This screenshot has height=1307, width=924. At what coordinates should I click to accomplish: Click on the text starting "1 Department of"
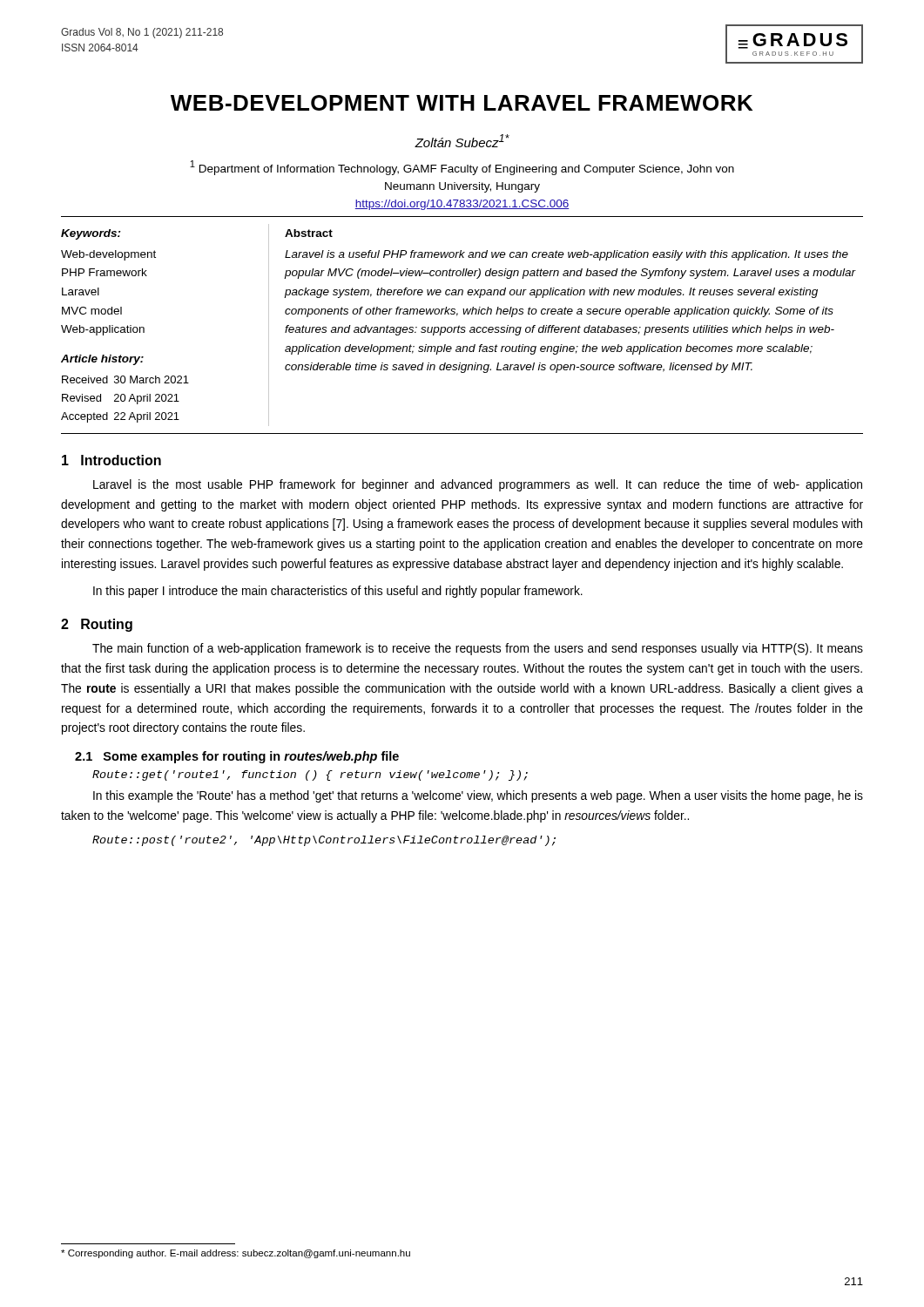(462, 184)
